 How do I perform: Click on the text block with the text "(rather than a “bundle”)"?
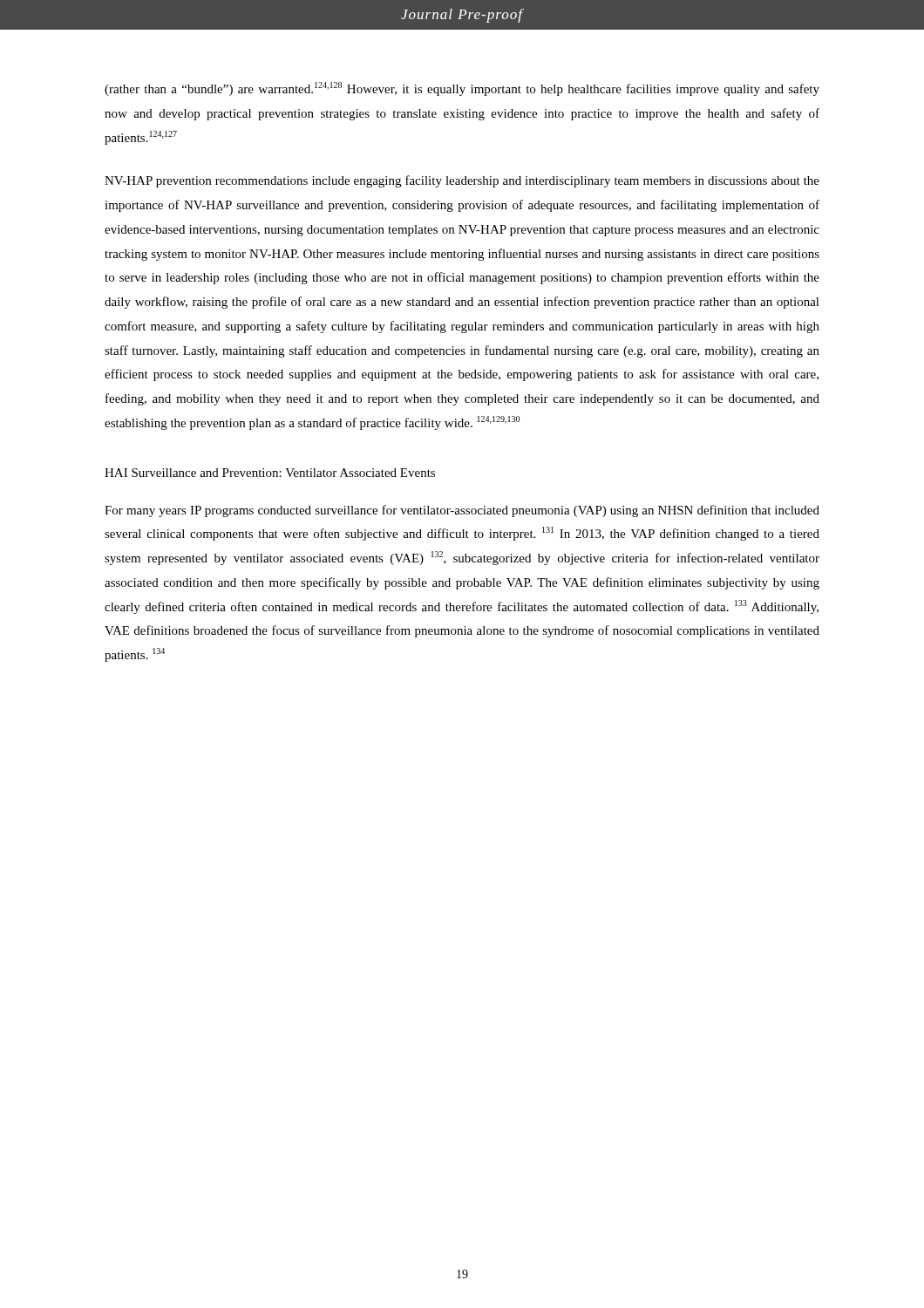(x=462, y=112)
